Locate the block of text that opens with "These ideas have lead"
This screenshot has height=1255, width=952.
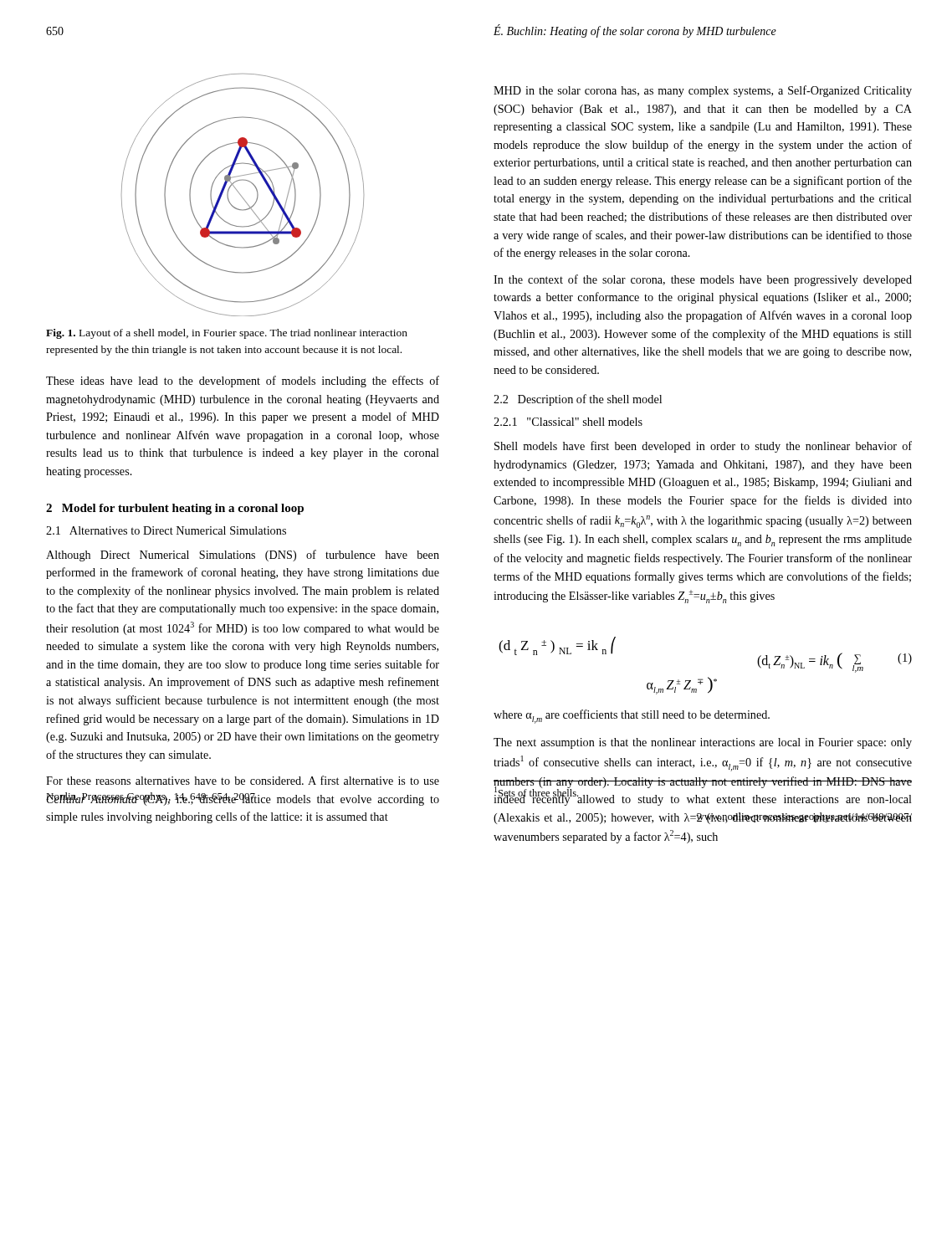click(243, 426)
